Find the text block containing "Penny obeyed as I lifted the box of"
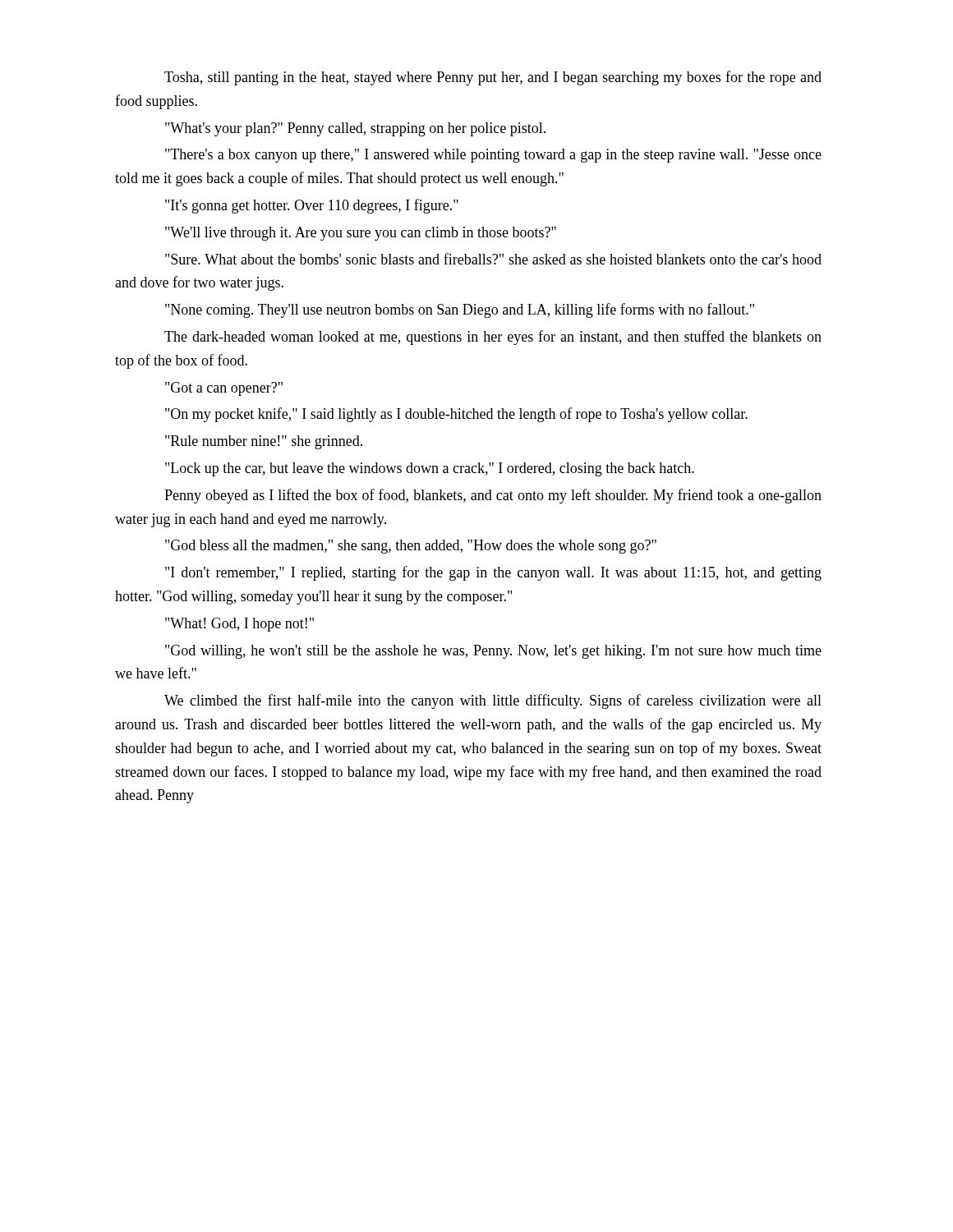953x1232 pixels. pos(468,507)
